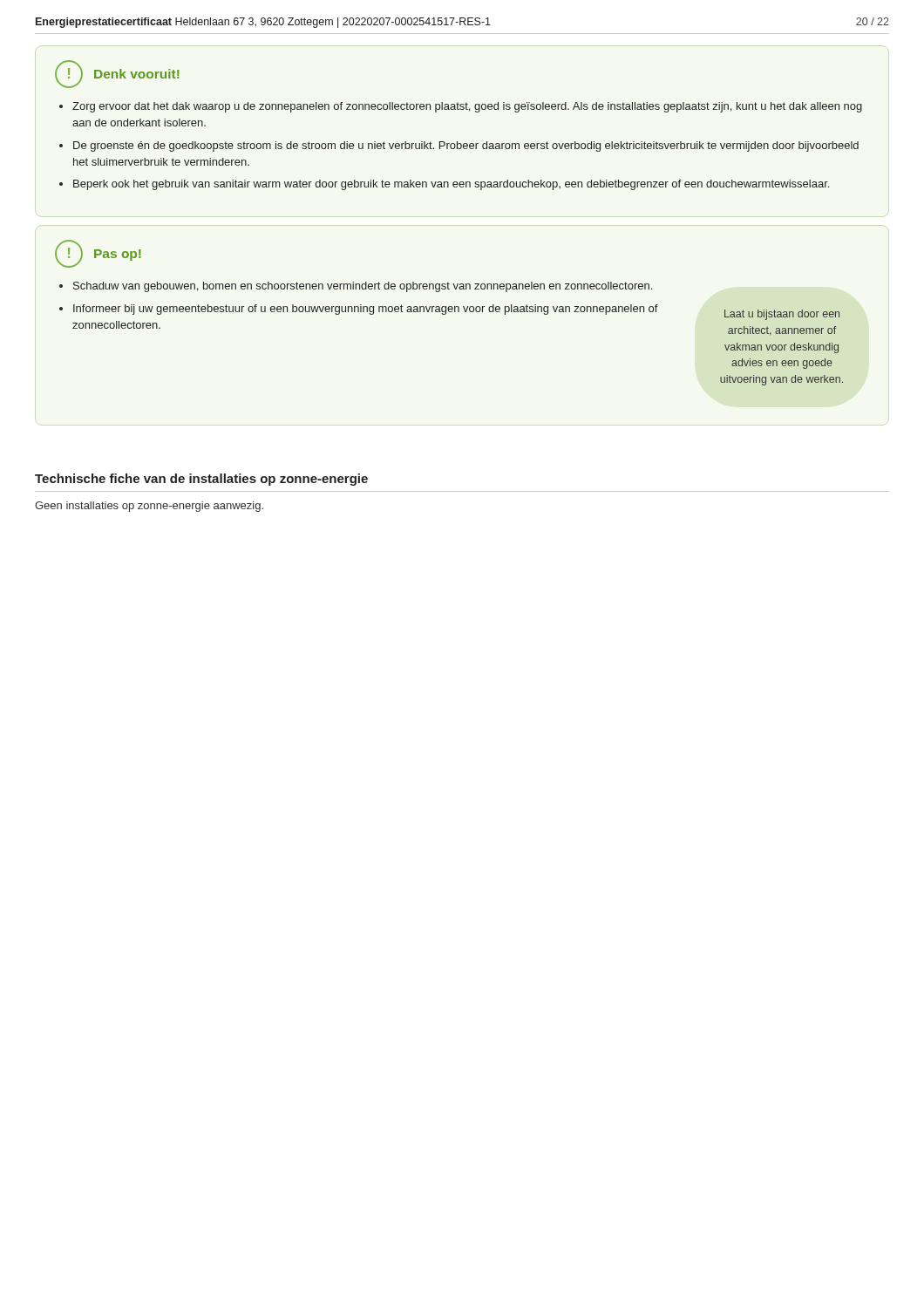924x1308 pixels.
Task: Click on the text starting "! Denk vooruit!"
Action: tap(117, 74)
